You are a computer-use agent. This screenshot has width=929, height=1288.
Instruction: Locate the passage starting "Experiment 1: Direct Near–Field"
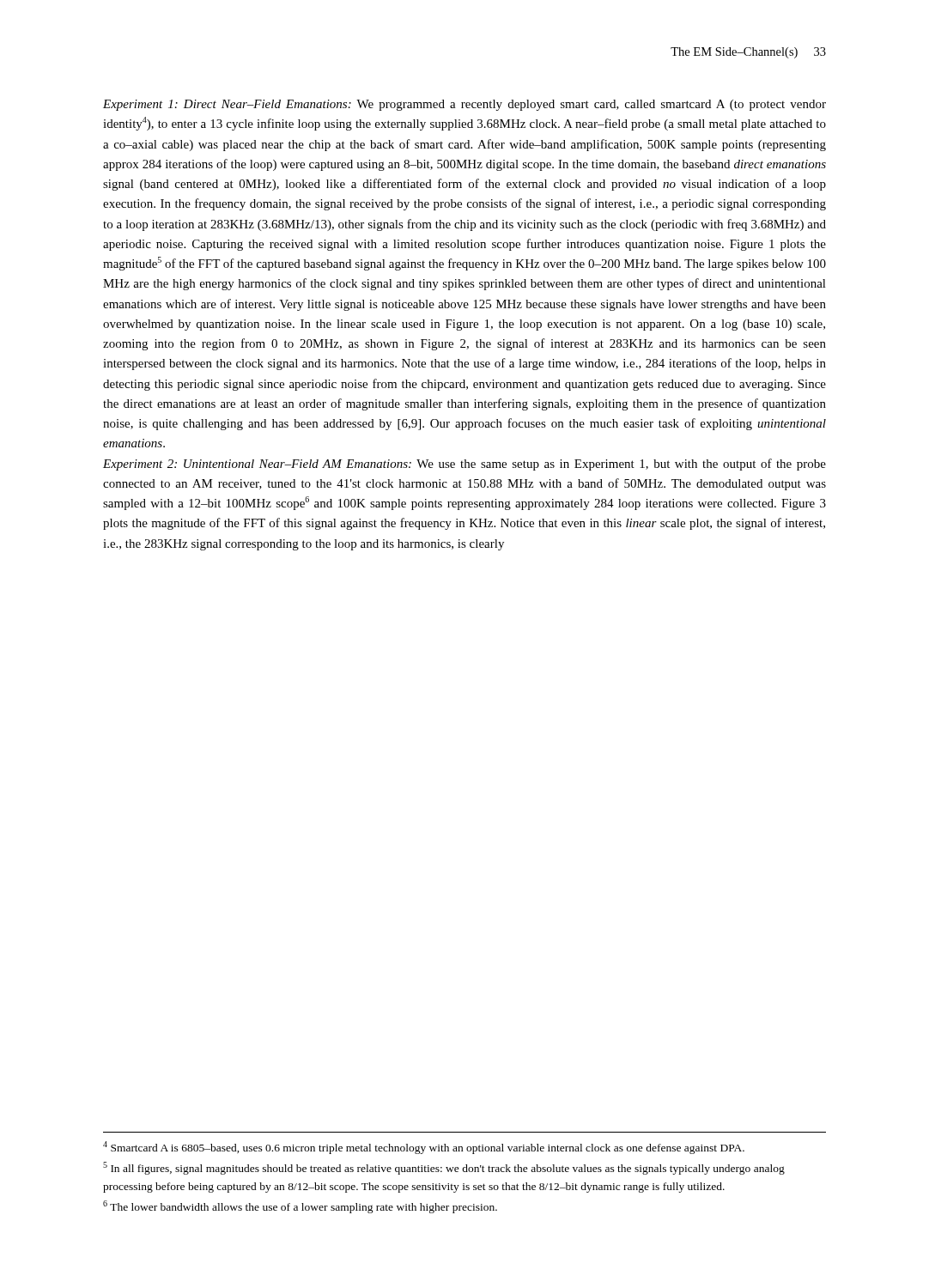pos(464,274)
